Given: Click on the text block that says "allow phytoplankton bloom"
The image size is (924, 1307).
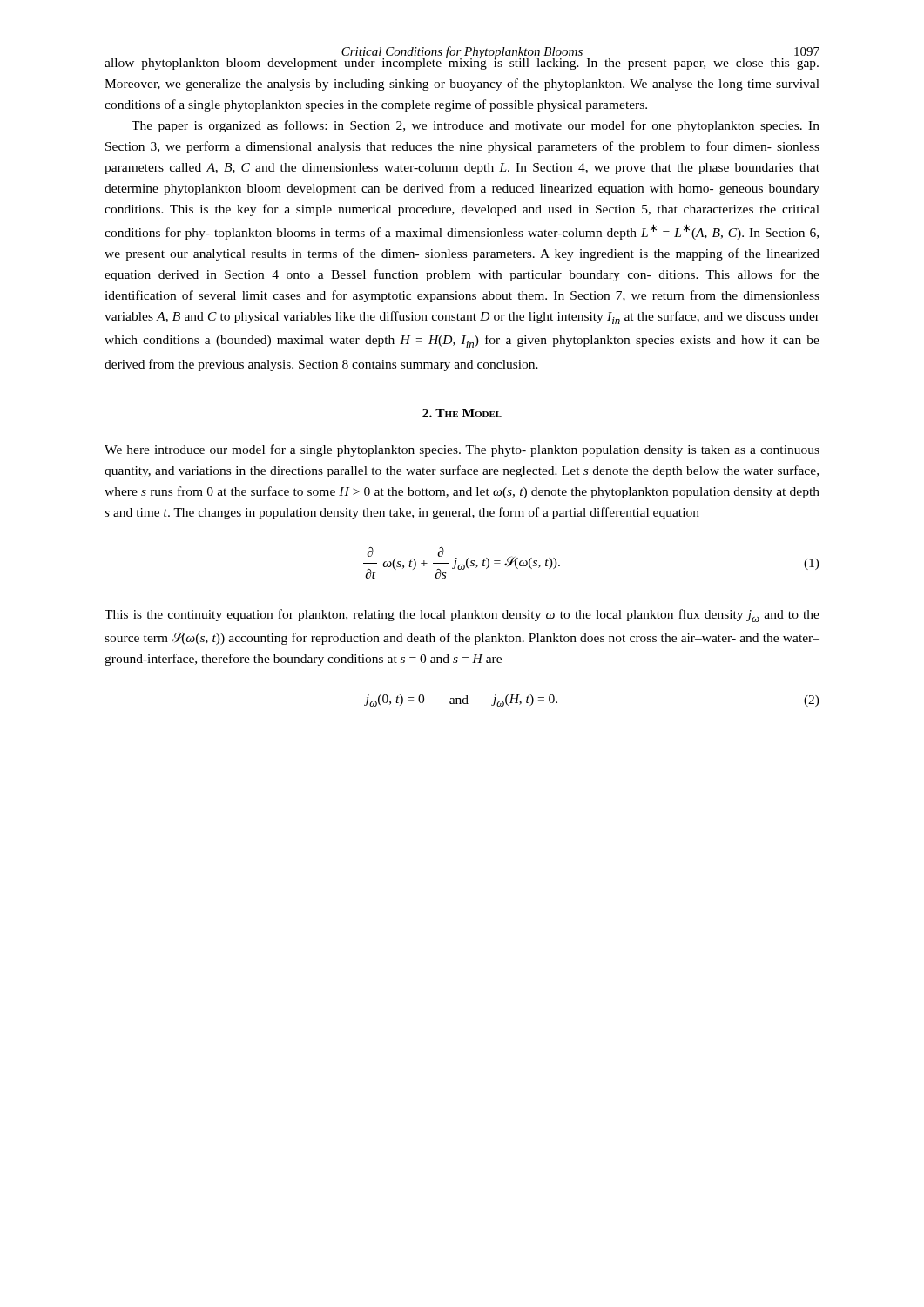Looking at the screenshot, I should (462, 84).
